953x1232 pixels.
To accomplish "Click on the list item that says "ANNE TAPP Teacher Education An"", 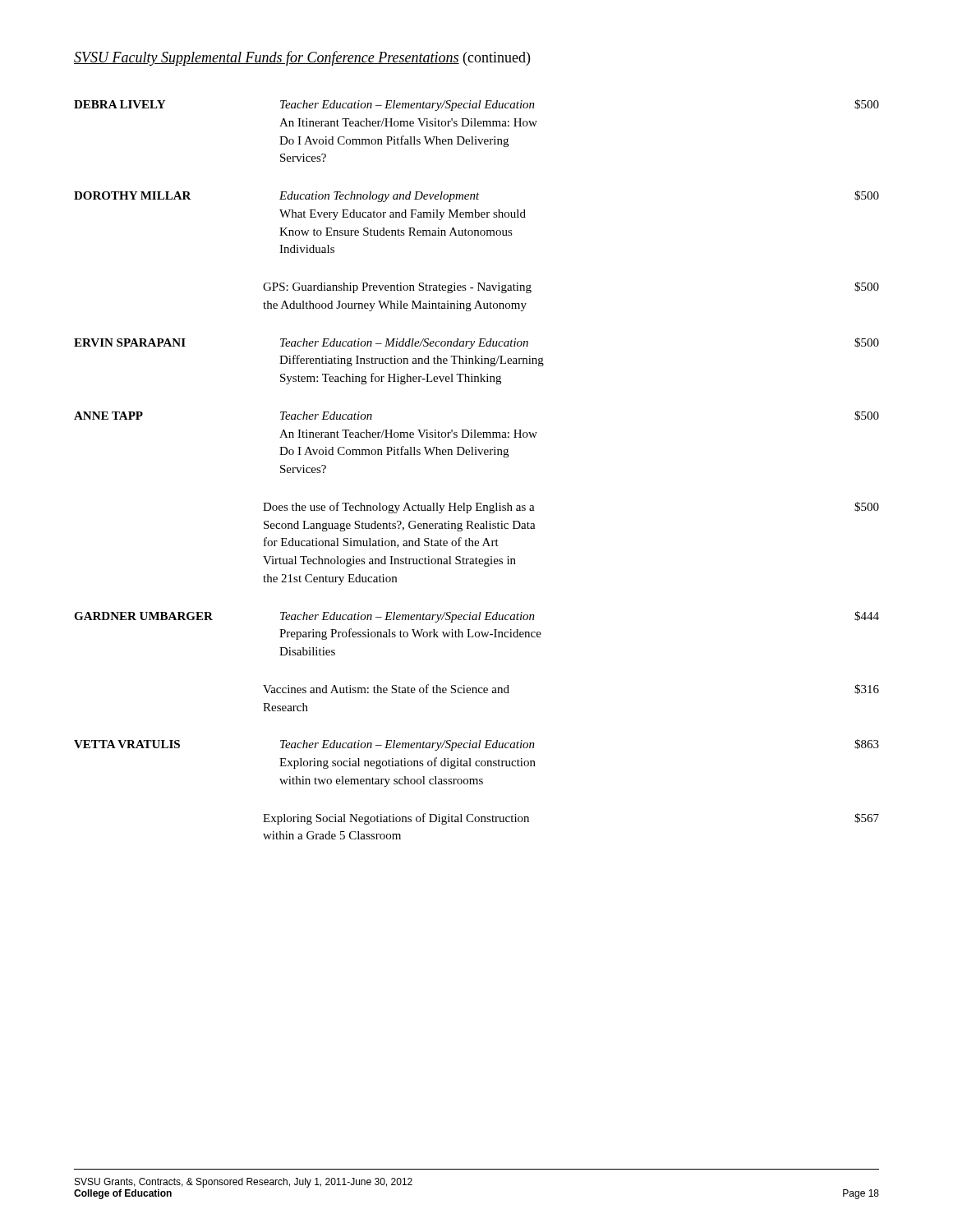I will [476, 443].
